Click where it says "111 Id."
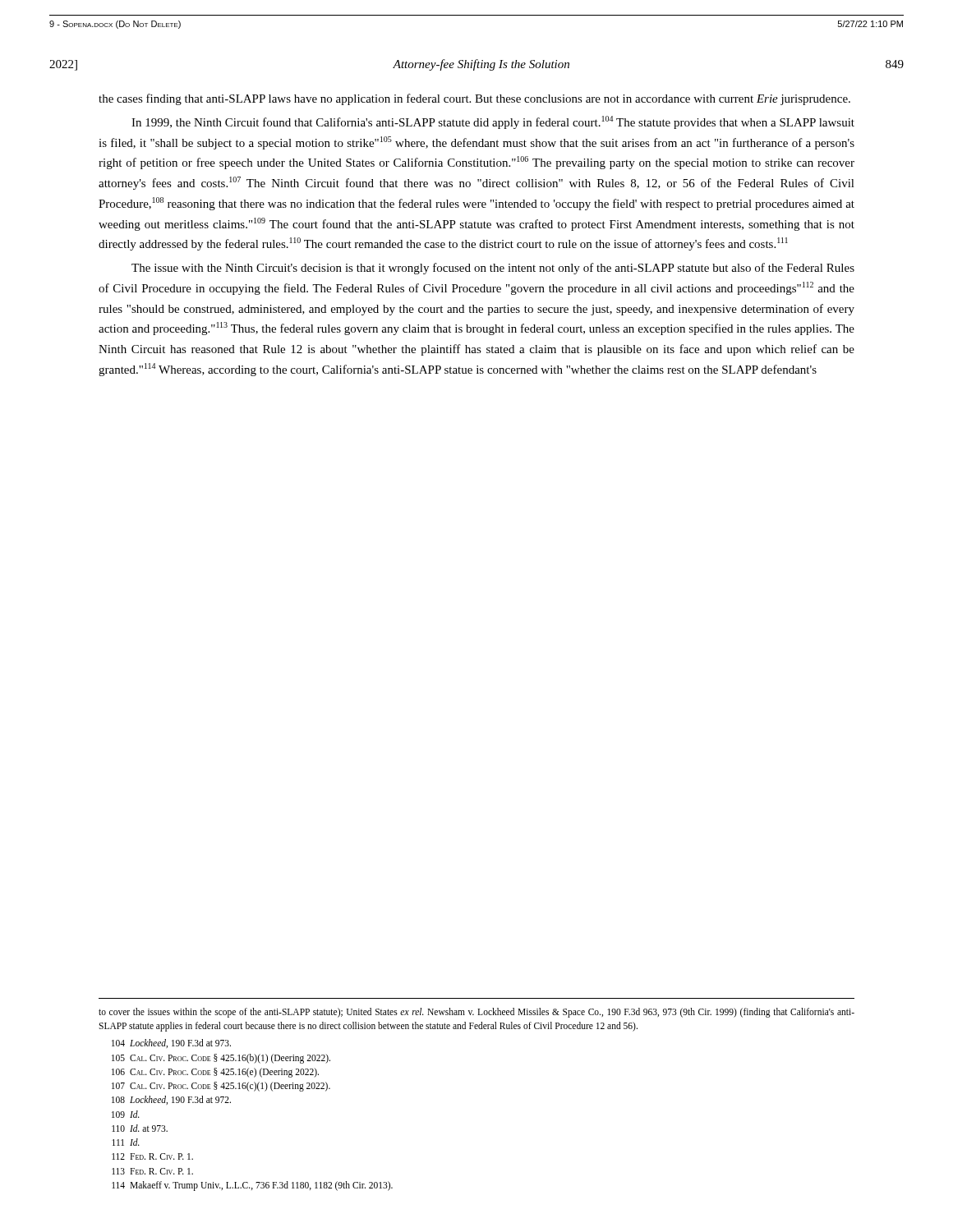The width and height of the screenshot is (953, 1232). [126, 1142]
